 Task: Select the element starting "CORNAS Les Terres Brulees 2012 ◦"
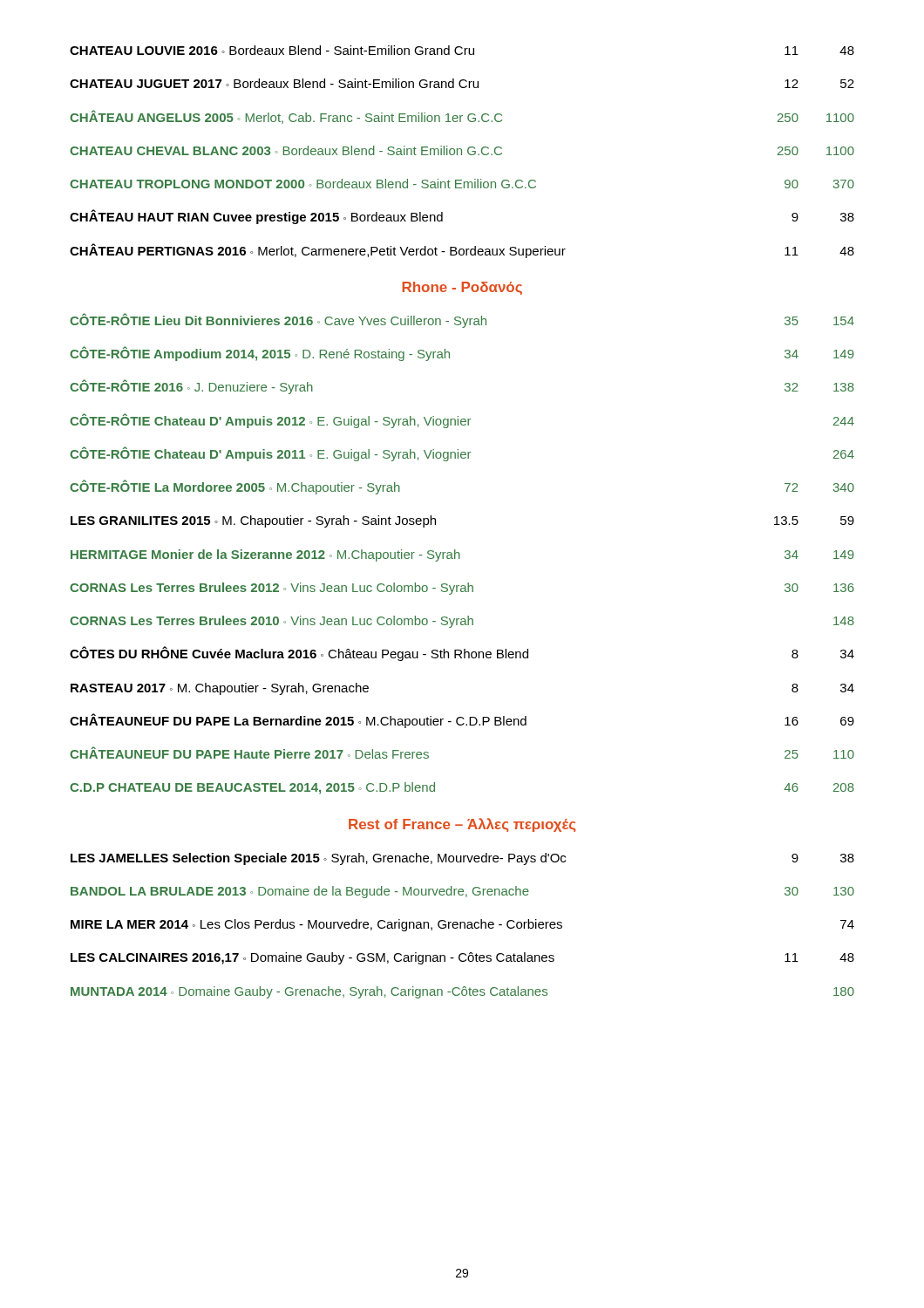click(x=462, y=588)
